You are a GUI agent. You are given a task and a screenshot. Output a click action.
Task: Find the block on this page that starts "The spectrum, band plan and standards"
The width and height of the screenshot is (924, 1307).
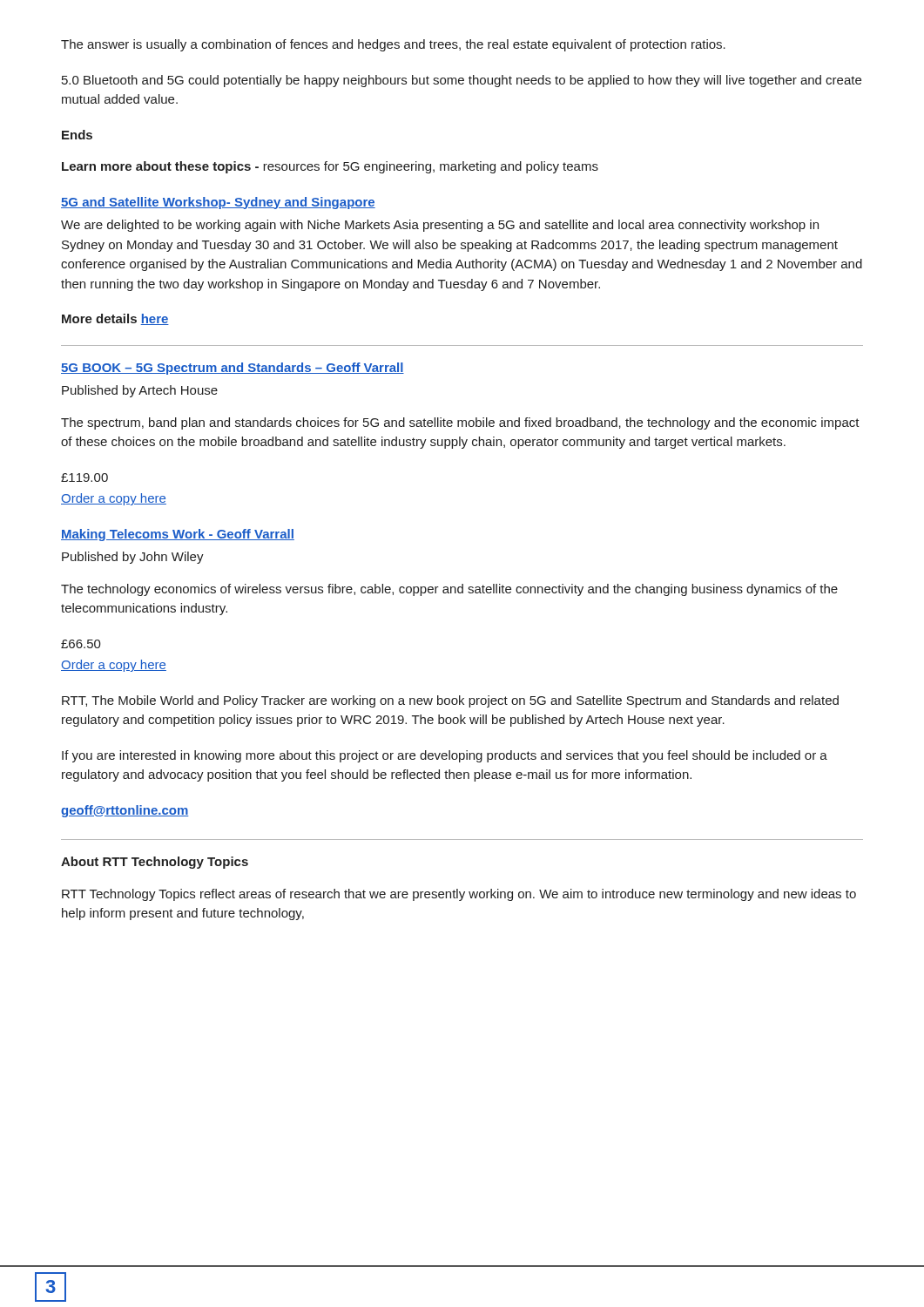462,432
